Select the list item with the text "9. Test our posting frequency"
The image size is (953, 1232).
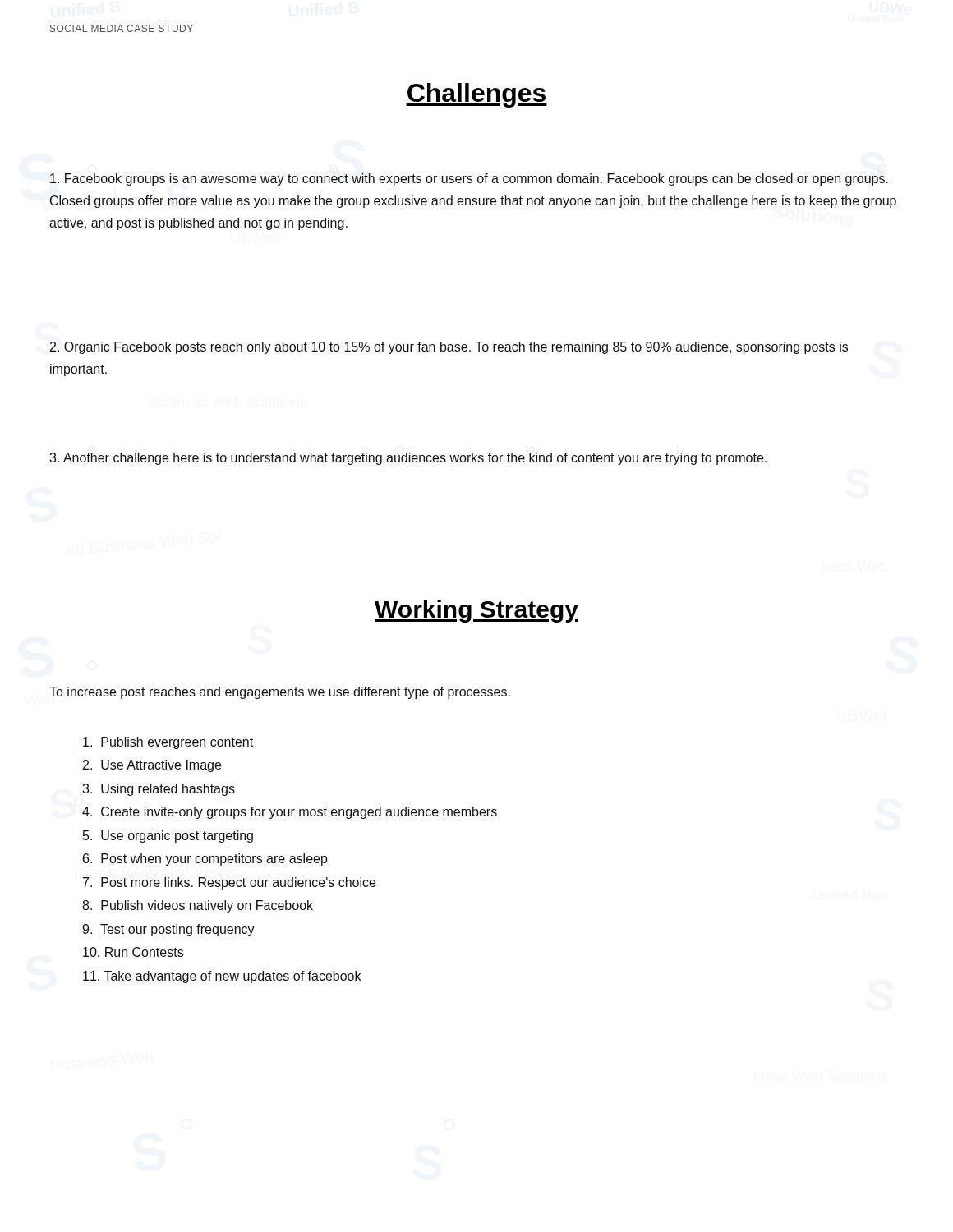[x=168, y=929]
